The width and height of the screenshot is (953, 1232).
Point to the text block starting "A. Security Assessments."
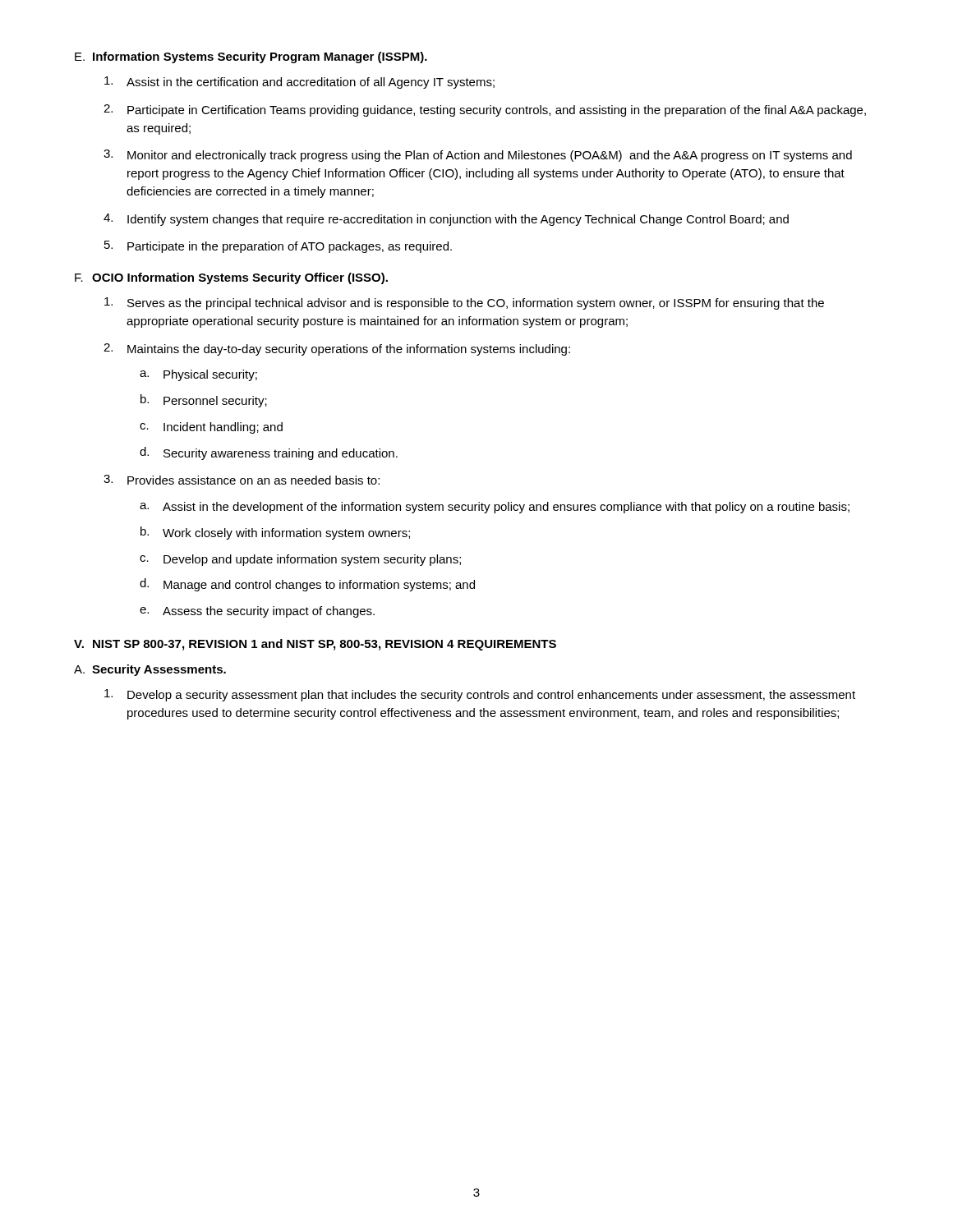pyautogui.click(x=150, y=669)
